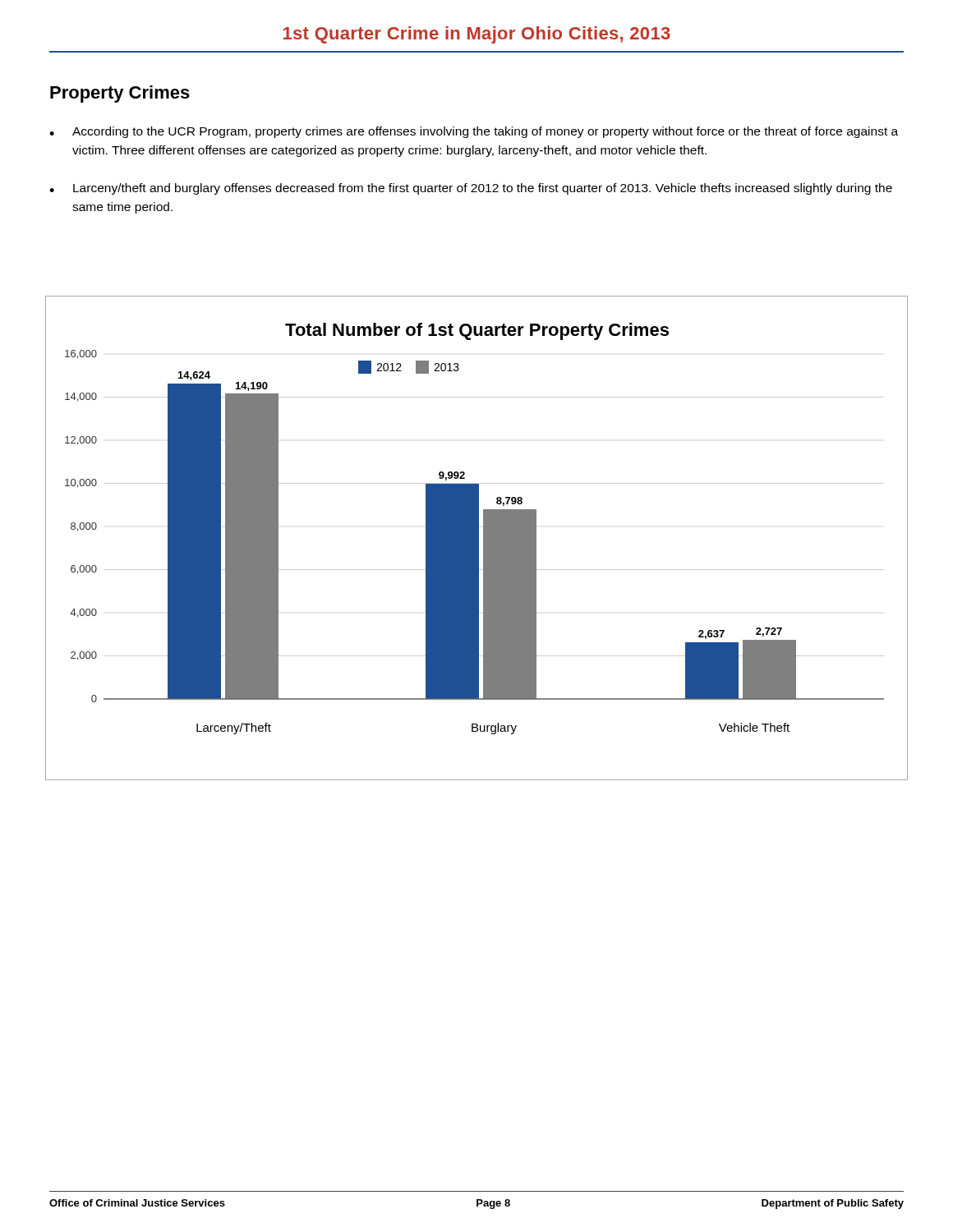Locate the block starting "• According to the UCR Program, property crimes"

(476, 141)
